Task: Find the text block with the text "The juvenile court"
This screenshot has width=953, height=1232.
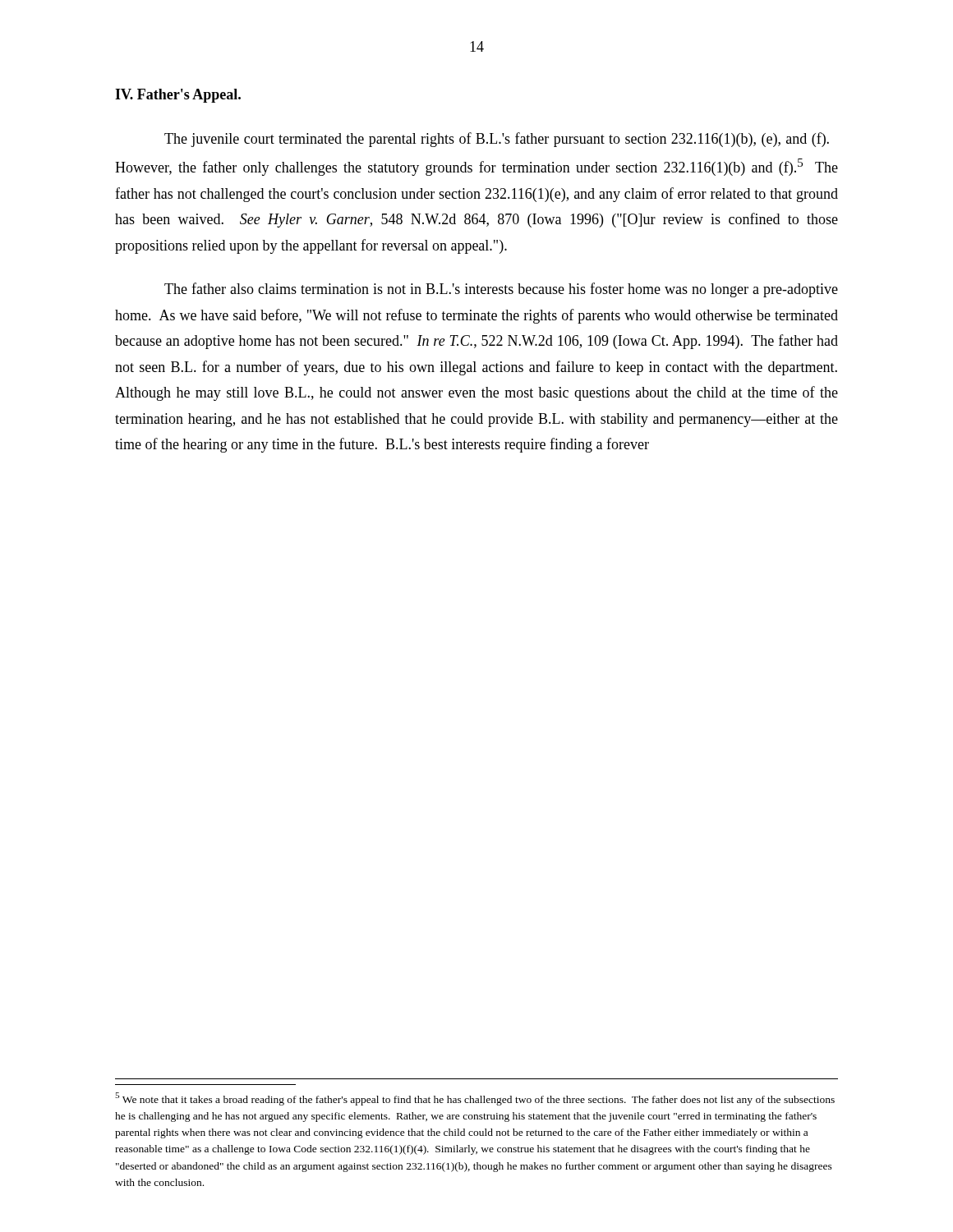Action: (x=476, y=192)
